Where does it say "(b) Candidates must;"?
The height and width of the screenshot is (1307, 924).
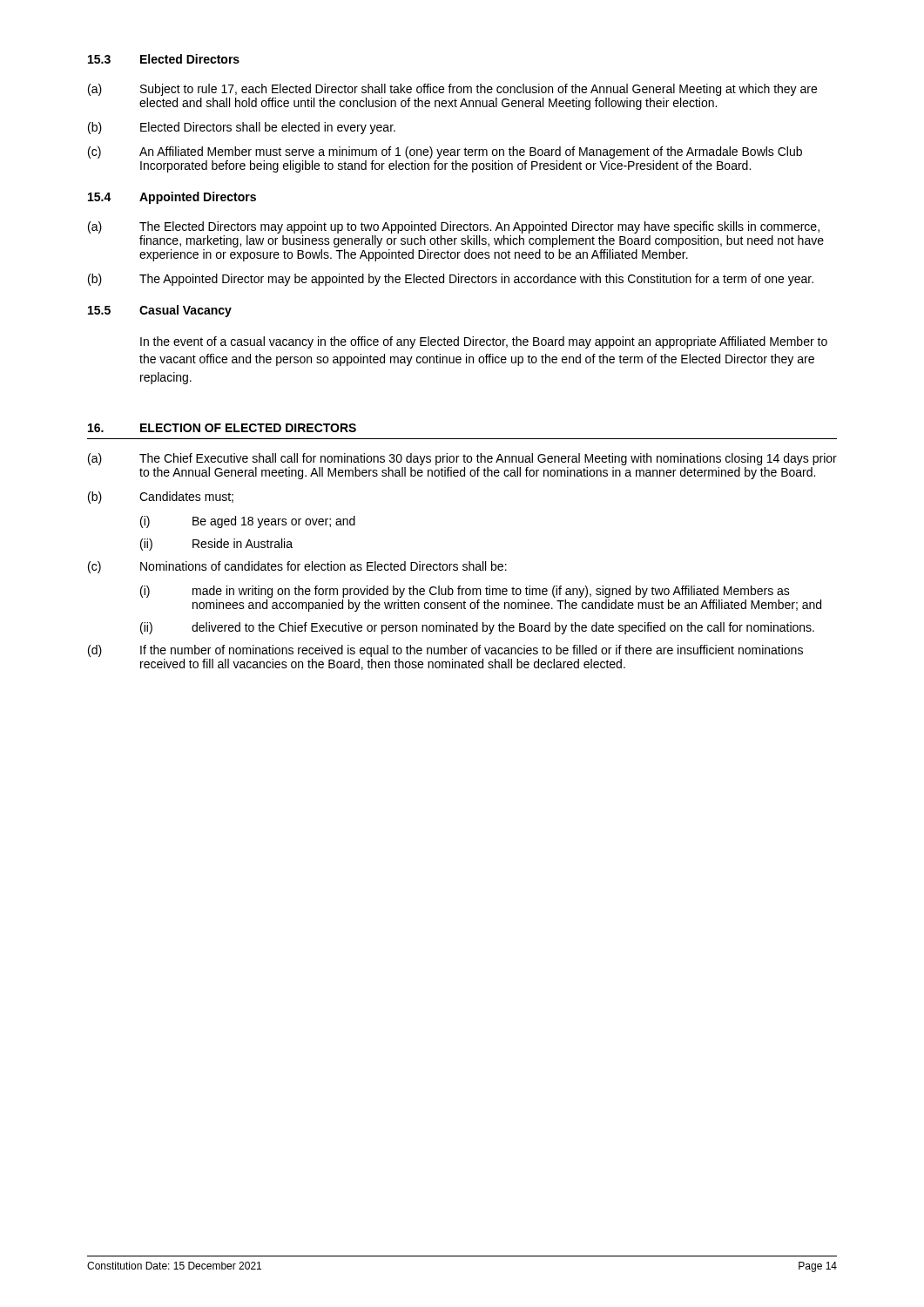click(x=161, y=498)
